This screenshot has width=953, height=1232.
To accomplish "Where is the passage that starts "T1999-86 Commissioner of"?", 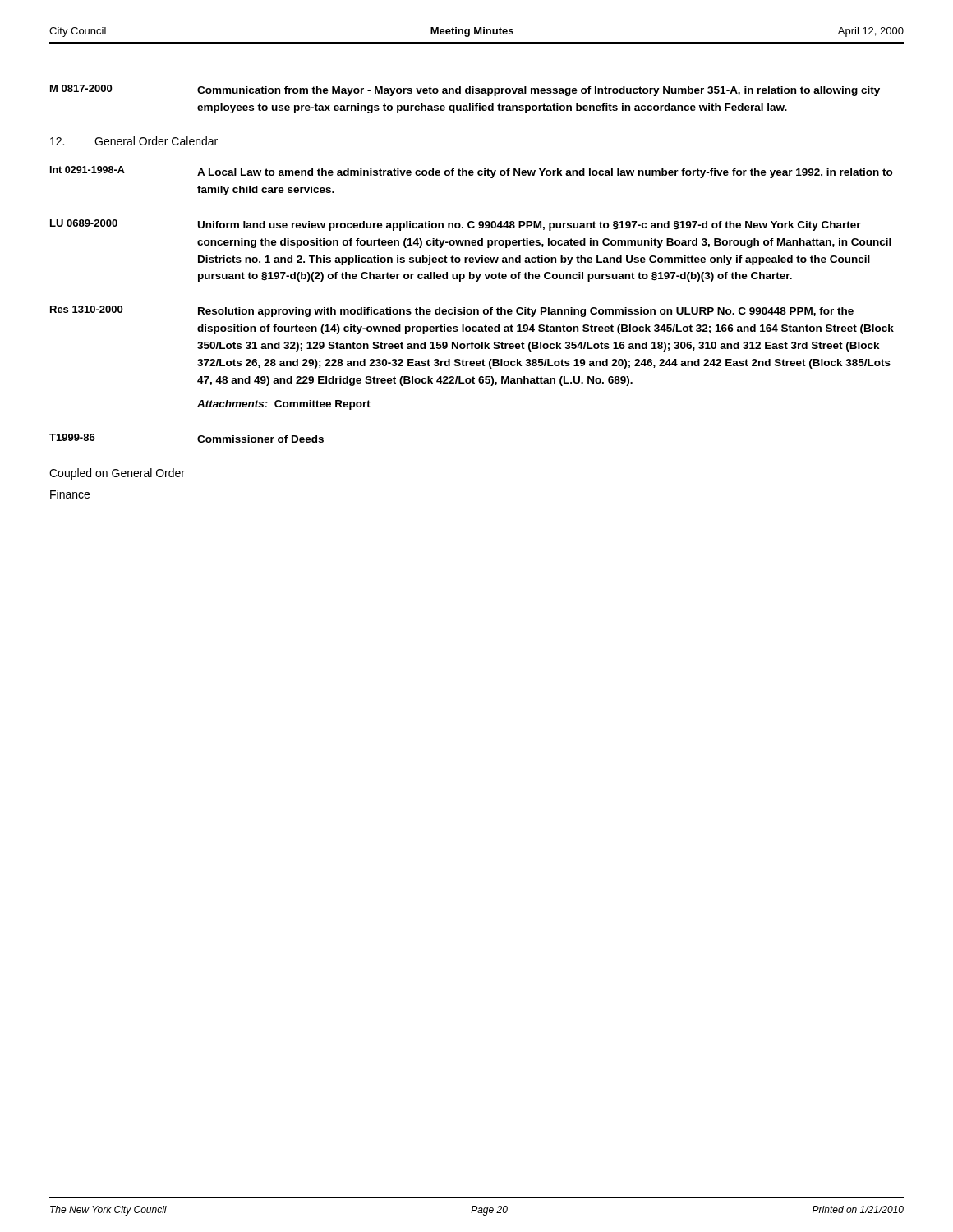I will click(x=78, y=438).
